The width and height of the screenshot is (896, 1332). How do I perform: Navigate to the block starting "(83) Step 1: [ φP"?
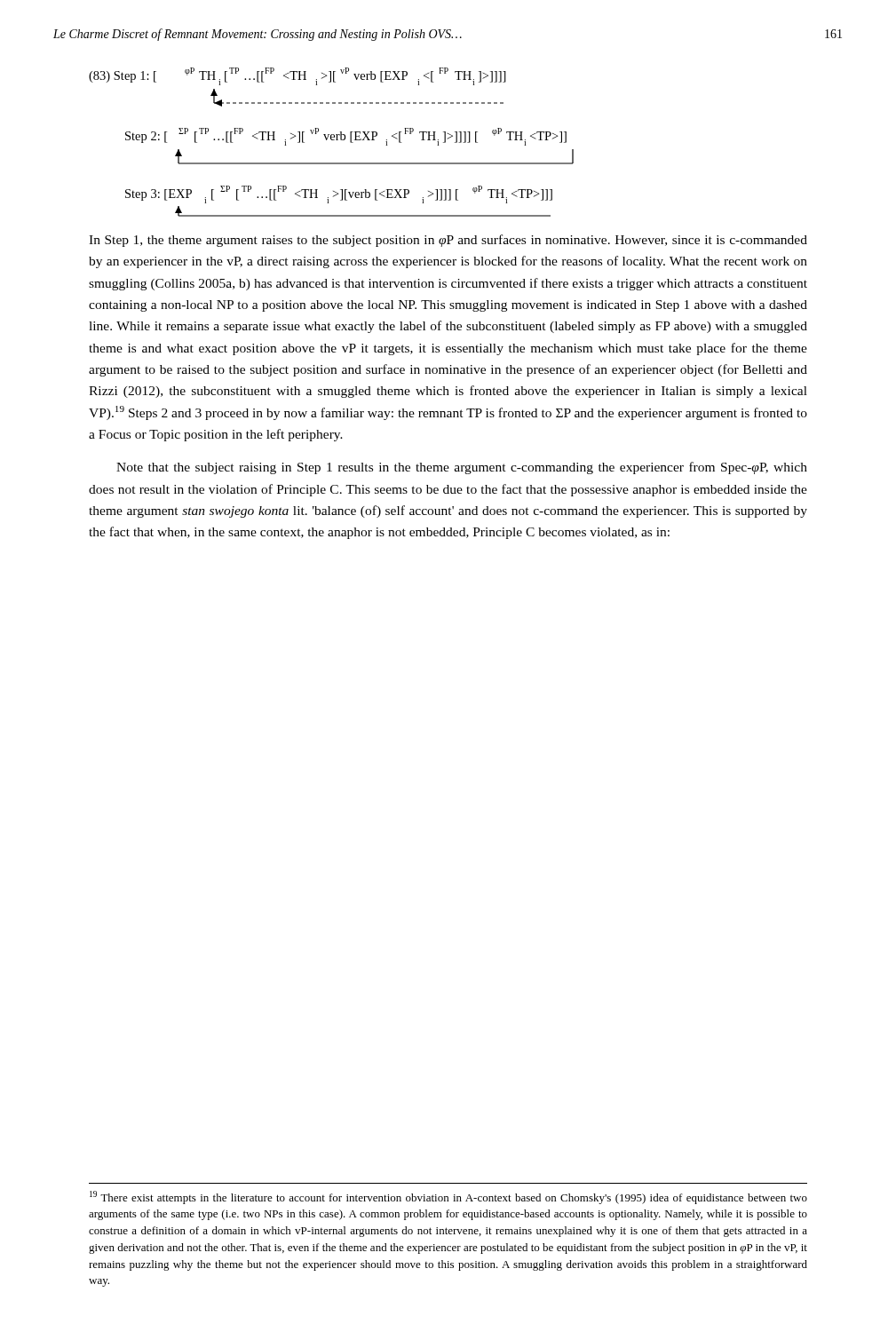444,138
